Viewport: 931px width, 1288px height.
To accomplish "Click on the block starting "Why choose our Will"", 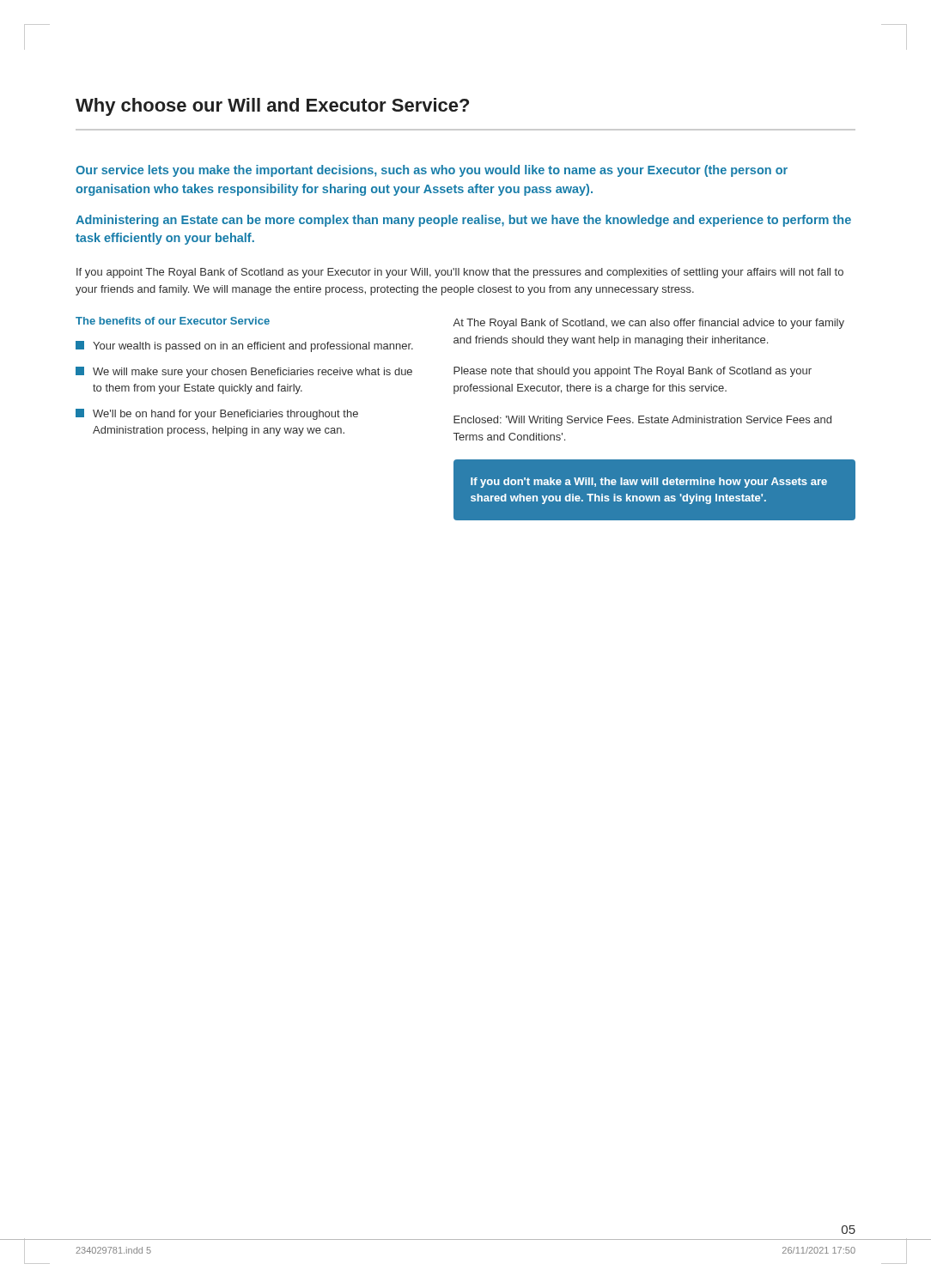I will pos(273,105).
